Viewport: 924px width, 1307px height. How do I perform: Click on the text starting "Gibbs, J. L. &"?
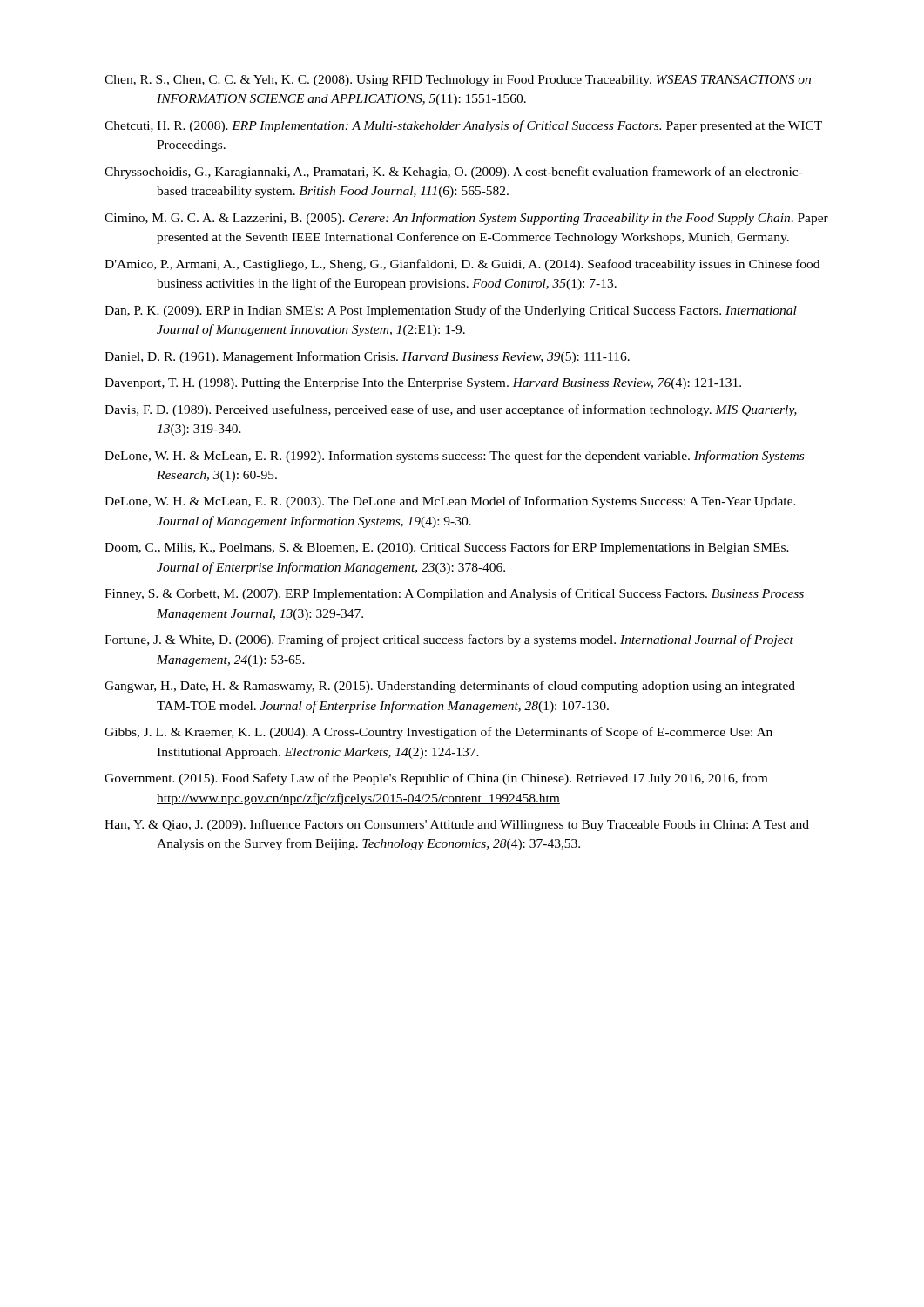(439, 741)
